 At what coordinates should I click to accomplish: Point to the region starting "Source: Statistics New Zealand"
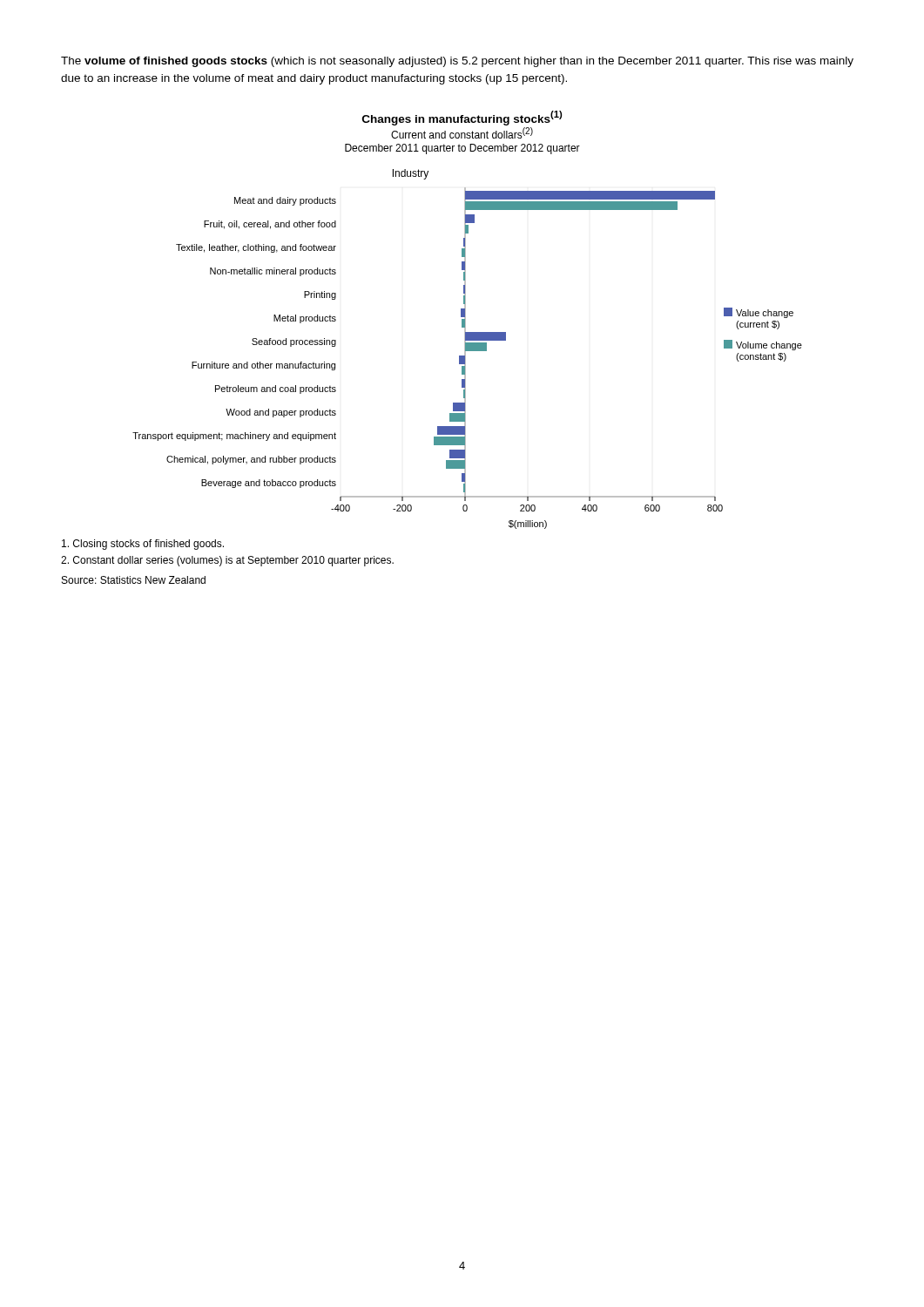coord(134,581)
